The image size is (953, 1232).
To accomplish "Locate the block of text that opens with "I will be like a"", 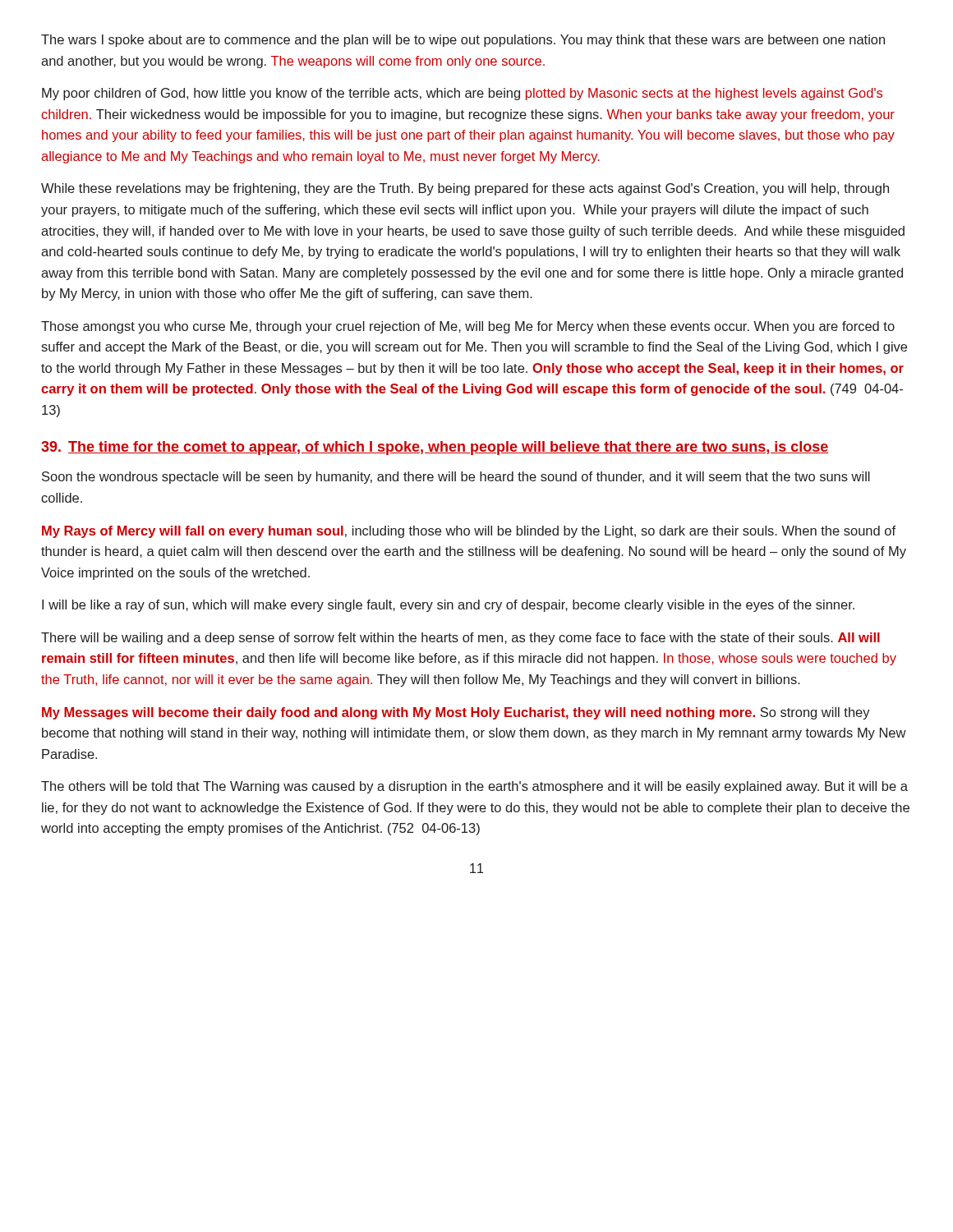I will pyautogui.click(x=448, y=605).
